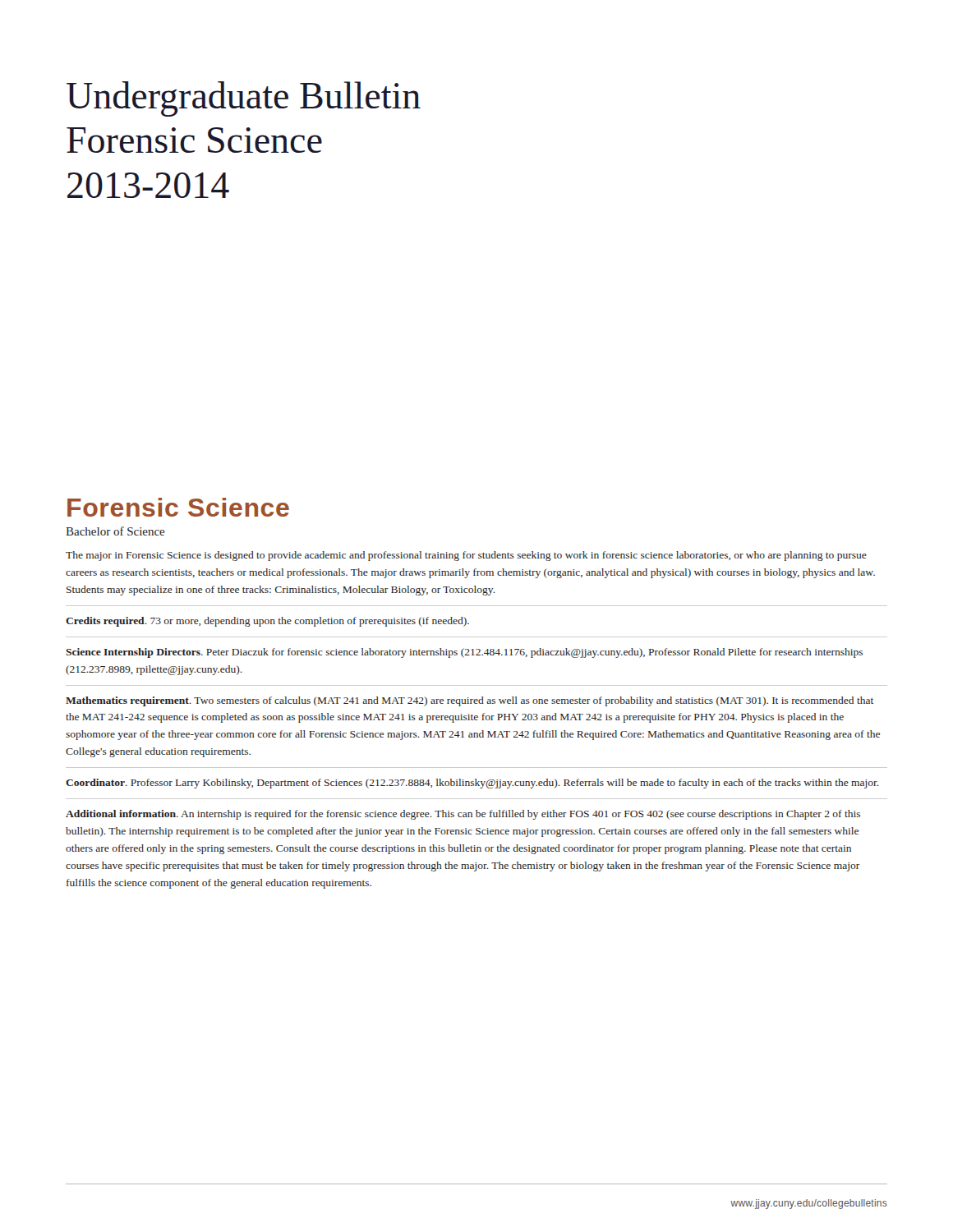This screenshot has height=1232, width=953.
Task: Find the passage starting "Undergraduate BulletinForensic Science2013-2014"
Action: click(x=244, y=99)
